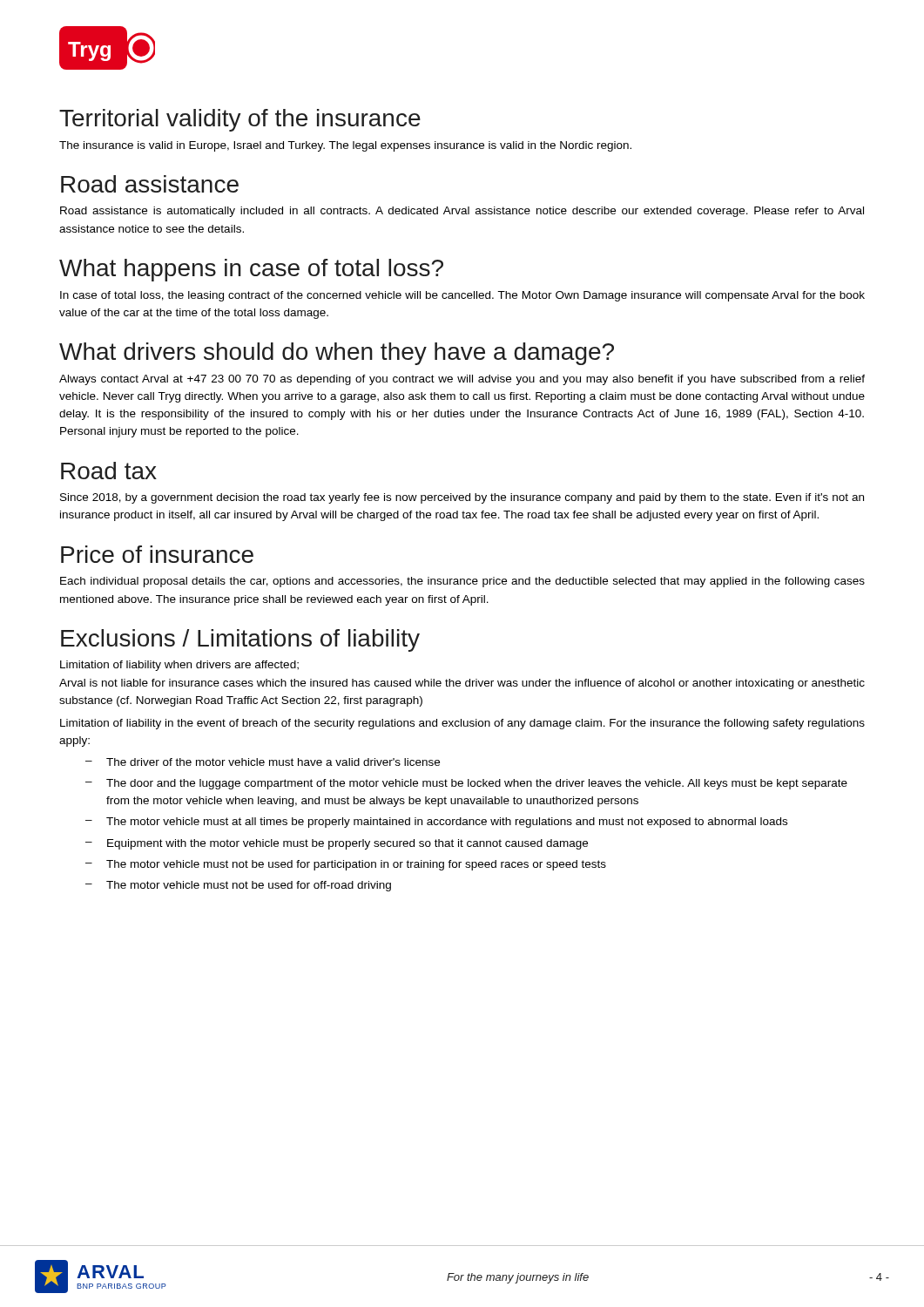Point to the region starting "Exclusions / Limitations of liability"

[x=240, y=640]
